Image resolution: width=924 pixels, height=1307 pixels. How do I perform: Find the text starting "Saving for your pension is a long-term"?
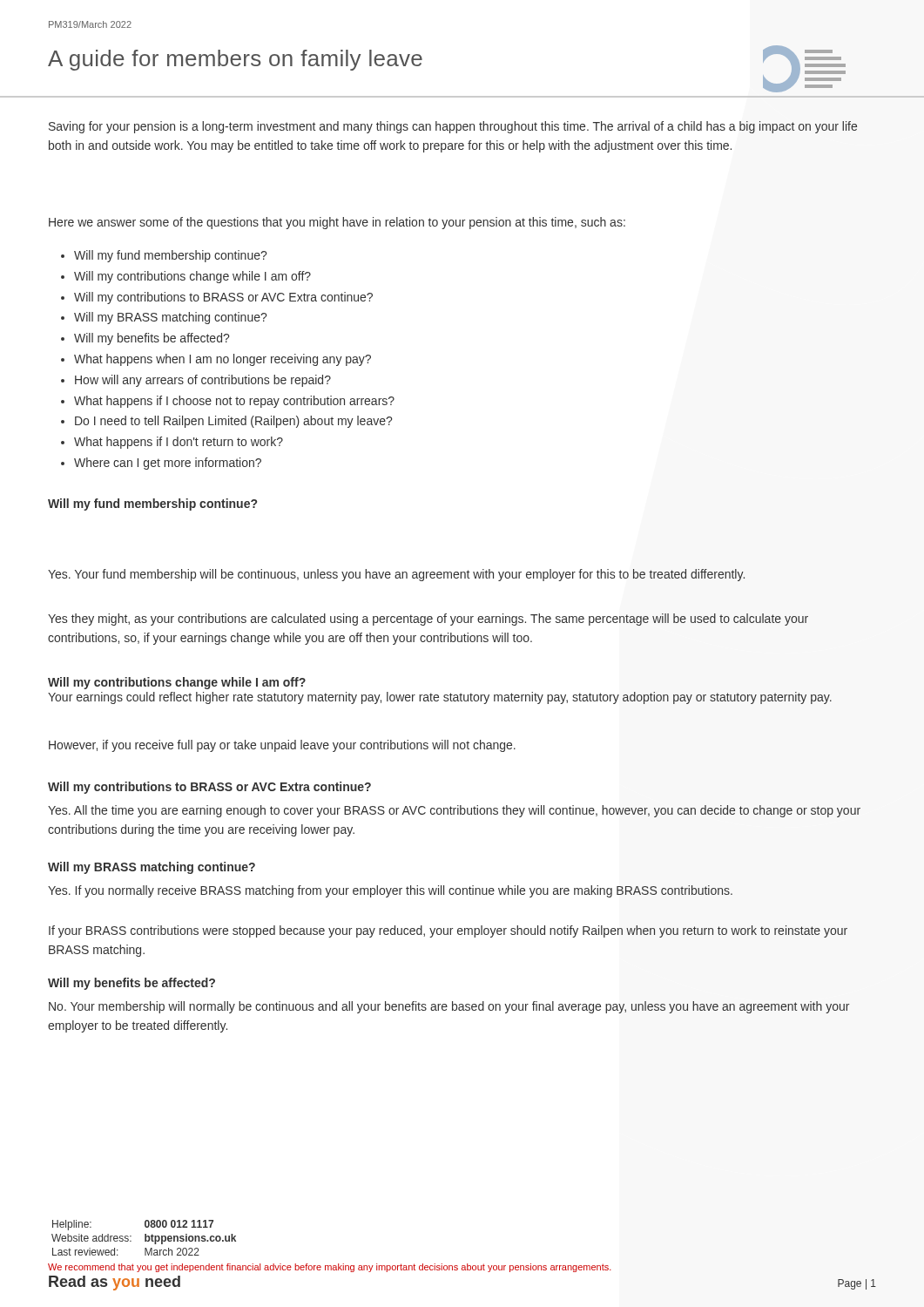tap(453, 136)
